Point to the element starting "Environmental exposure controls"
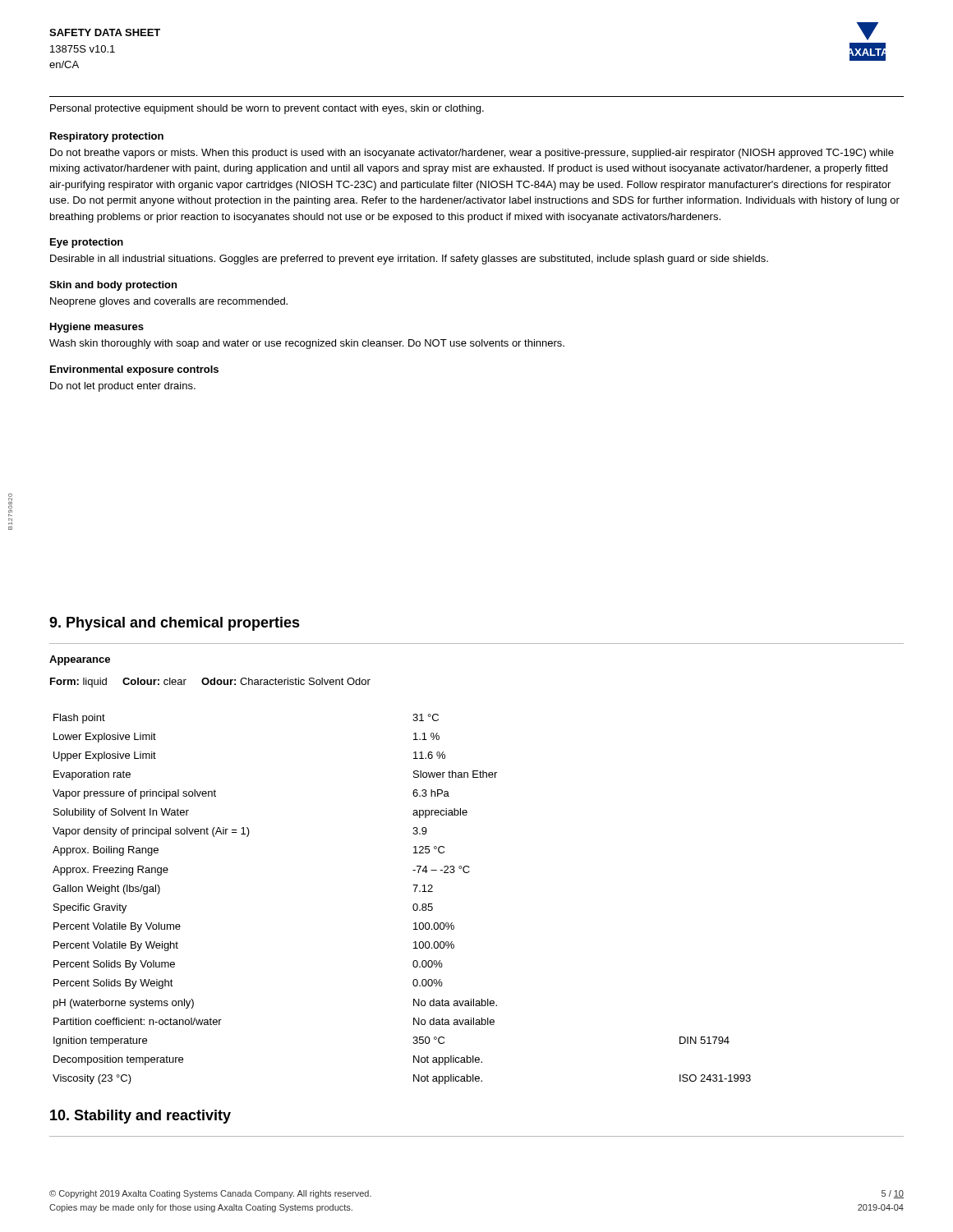This screenshot has height=1232, width=953. 134,369
